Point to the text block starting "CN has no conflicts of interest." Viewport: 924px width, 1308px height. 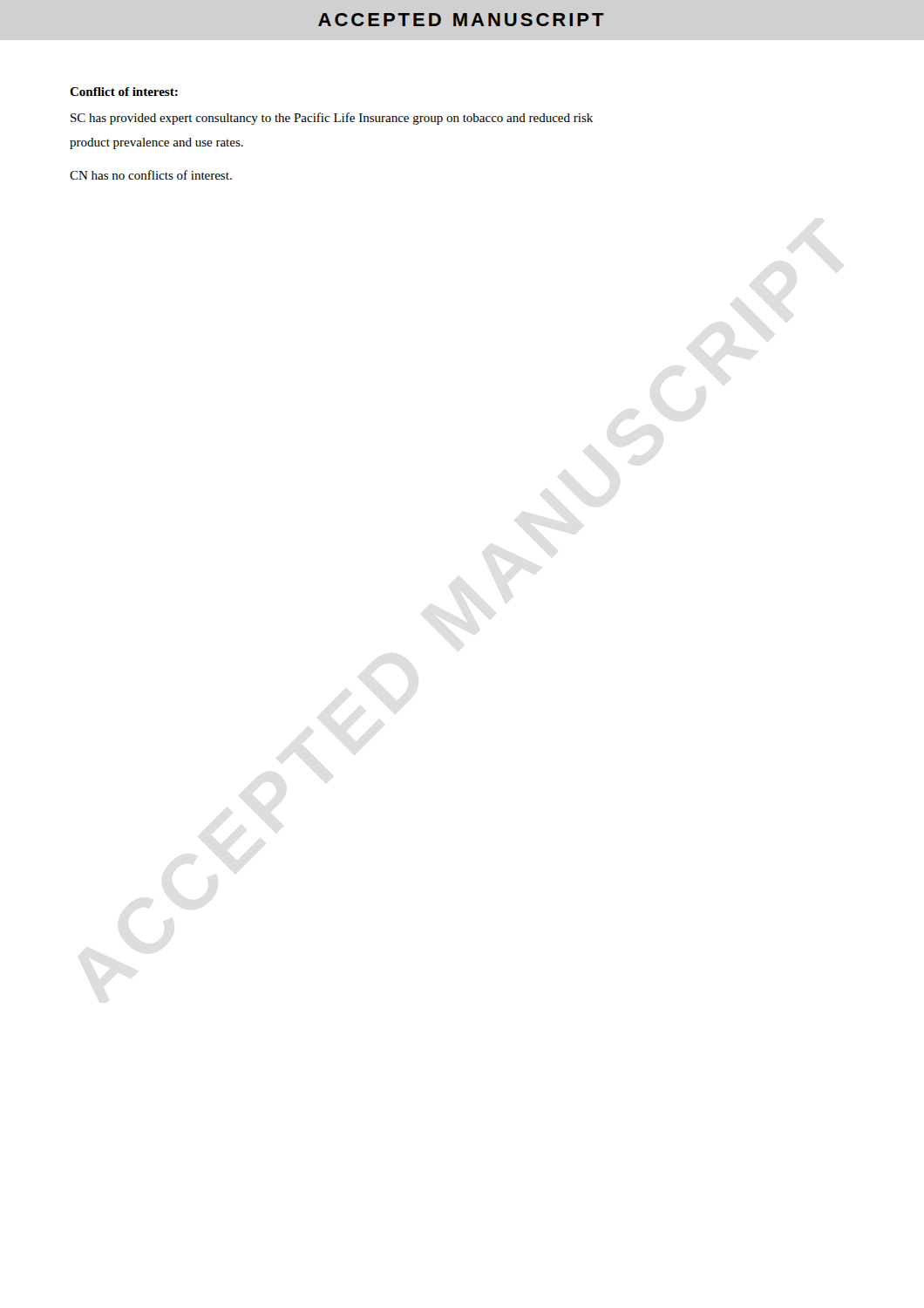point(151,175)
